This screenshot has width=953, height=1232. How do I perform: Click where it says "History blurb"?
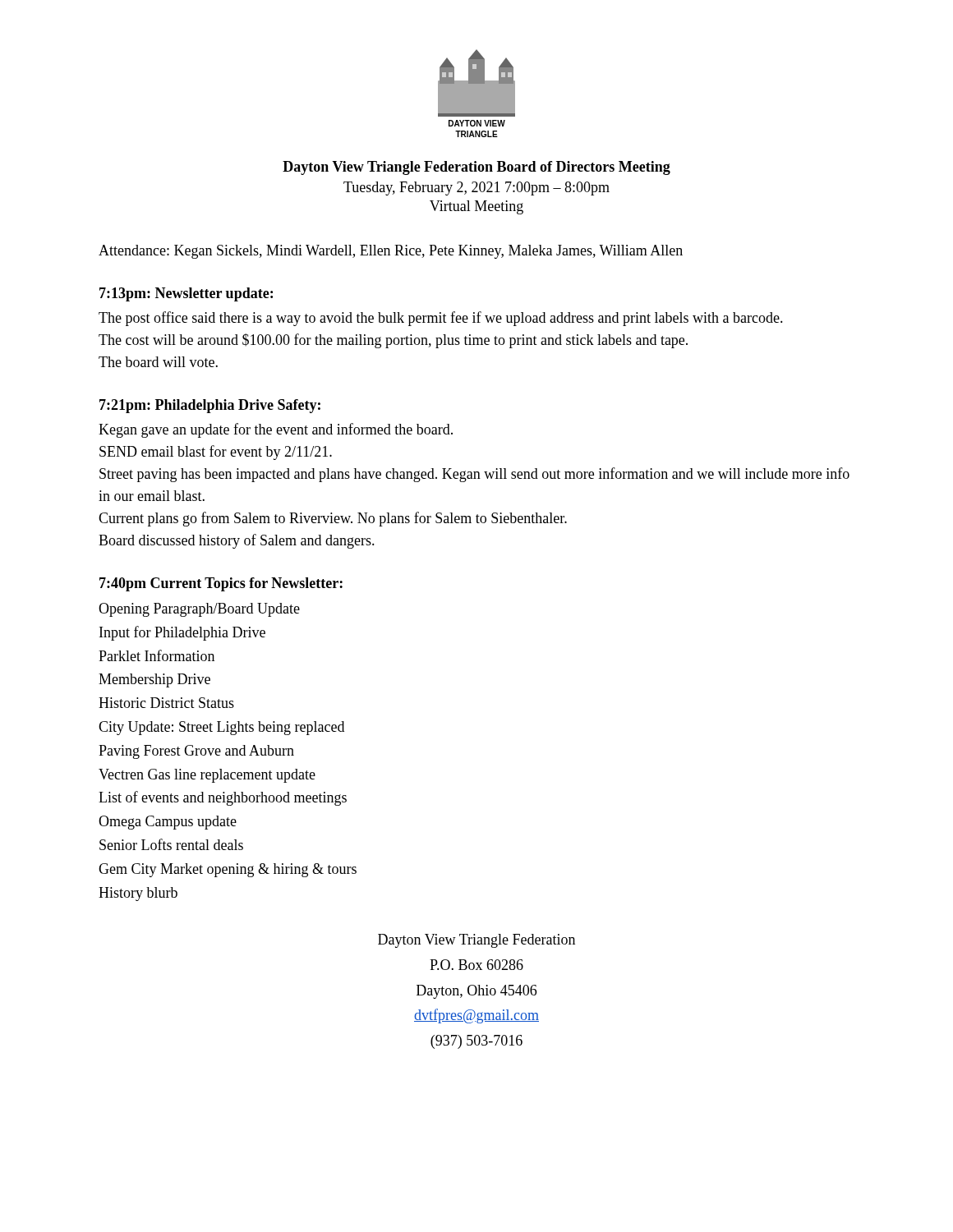(138, 892)
